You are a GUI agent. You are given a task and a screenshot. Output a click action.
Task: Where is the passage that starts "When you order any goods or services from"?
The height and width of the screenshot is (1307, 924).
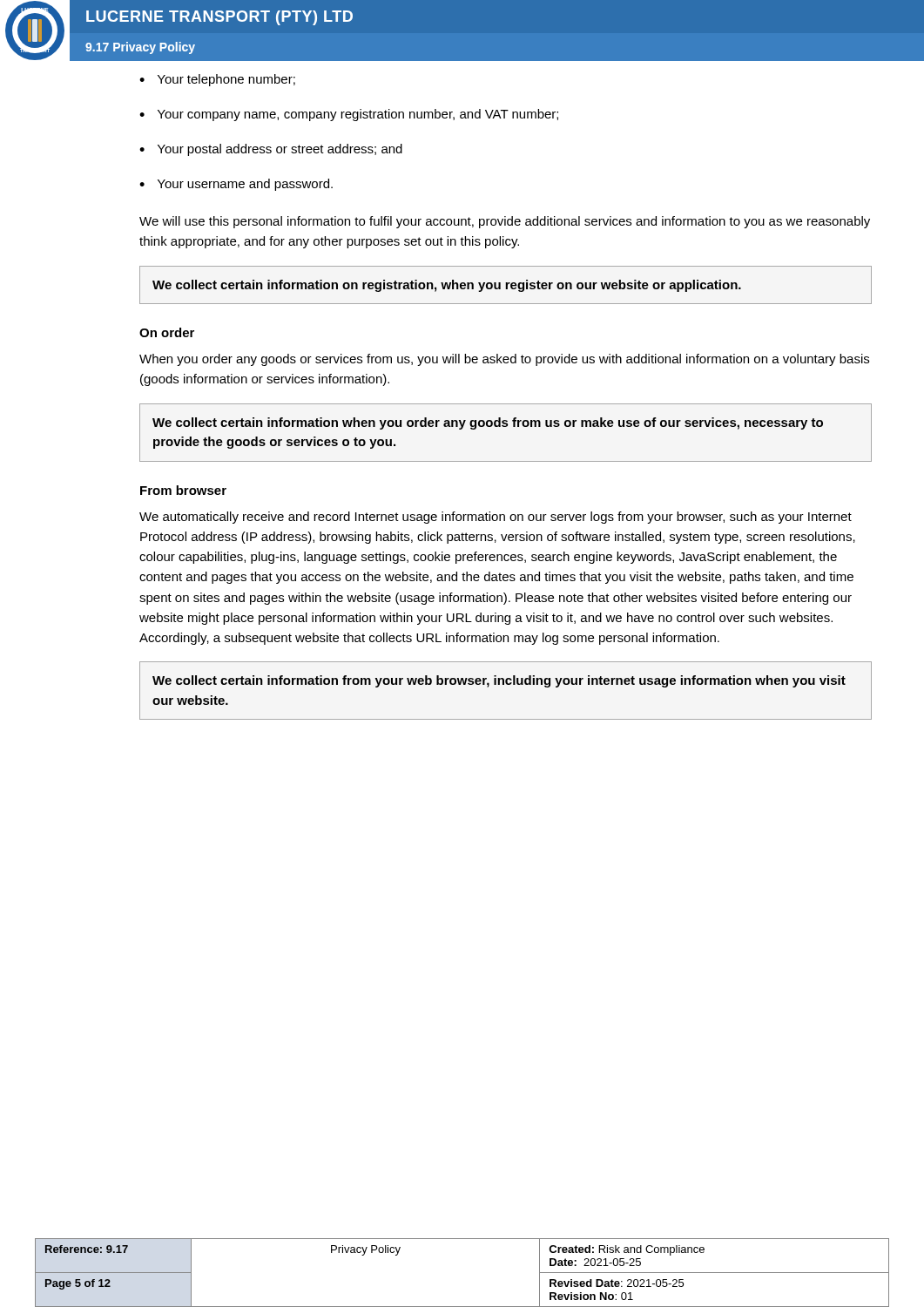[505, 369]
